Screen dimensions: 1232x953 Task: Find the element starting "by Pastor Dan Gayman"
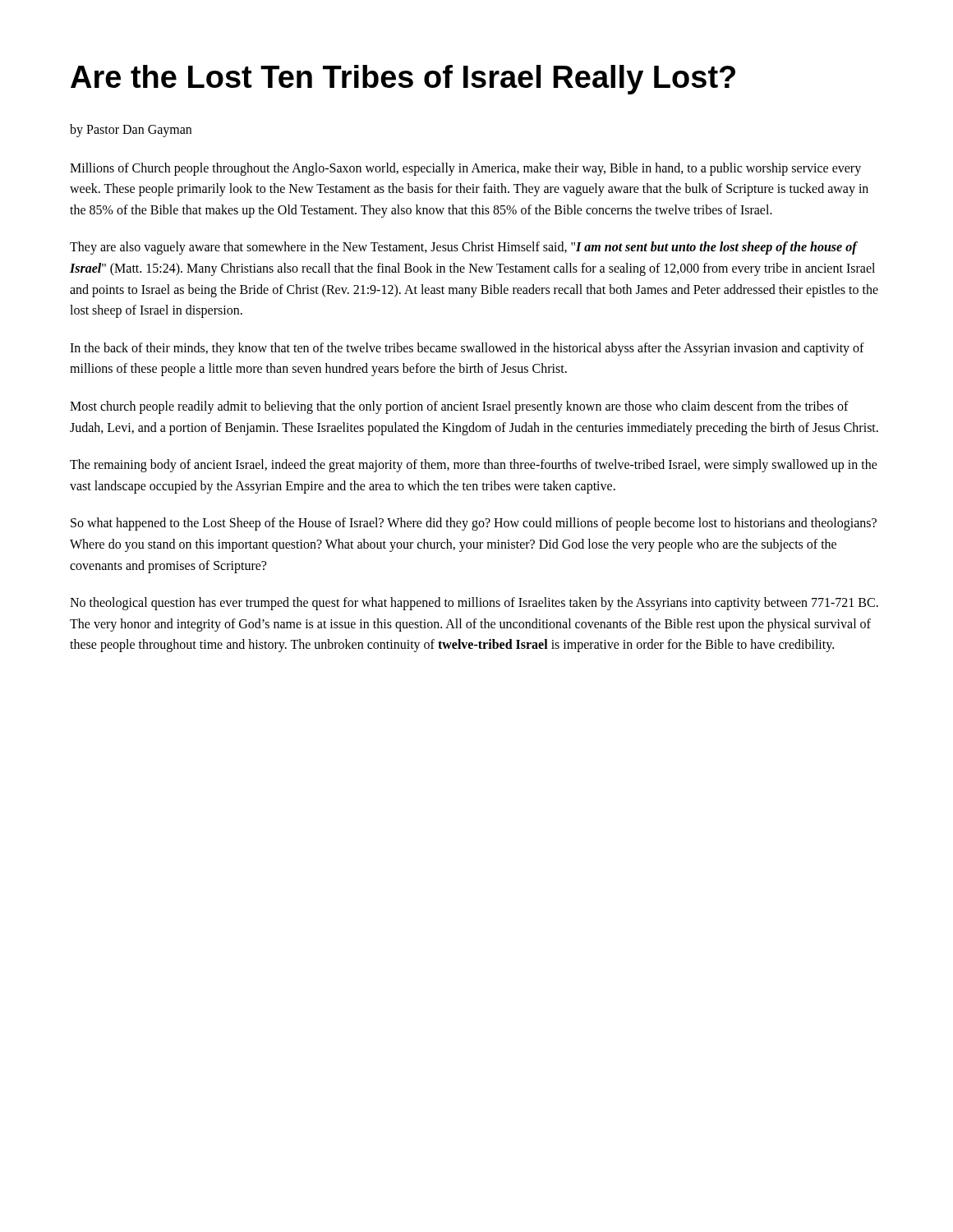(x=131, y=129)
